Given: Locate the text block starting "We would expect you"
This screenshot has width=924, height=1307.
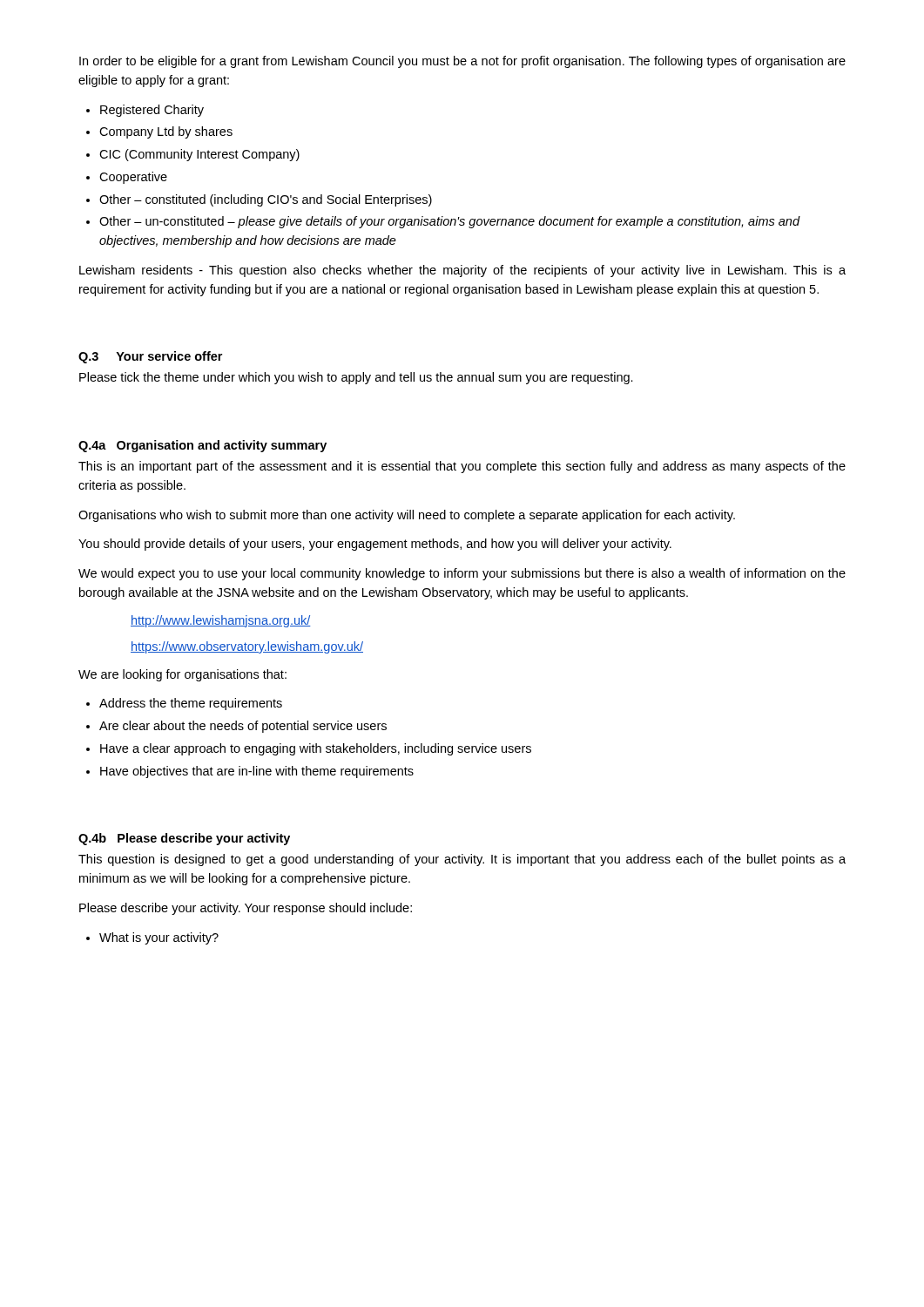Looking at the screenshot, I should click(462, 583).
